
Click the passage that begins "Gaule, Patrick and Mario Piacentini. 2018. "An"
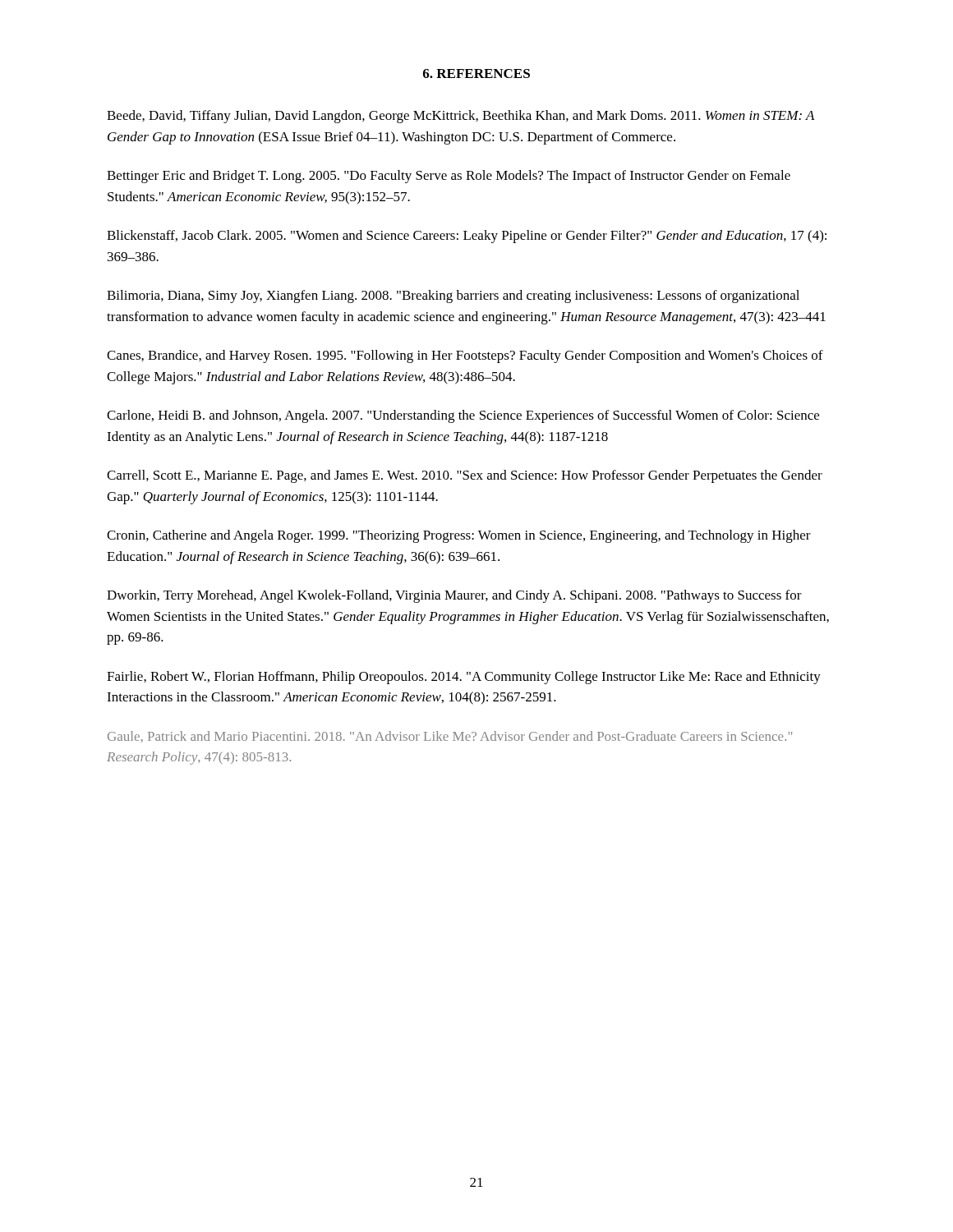450,746
